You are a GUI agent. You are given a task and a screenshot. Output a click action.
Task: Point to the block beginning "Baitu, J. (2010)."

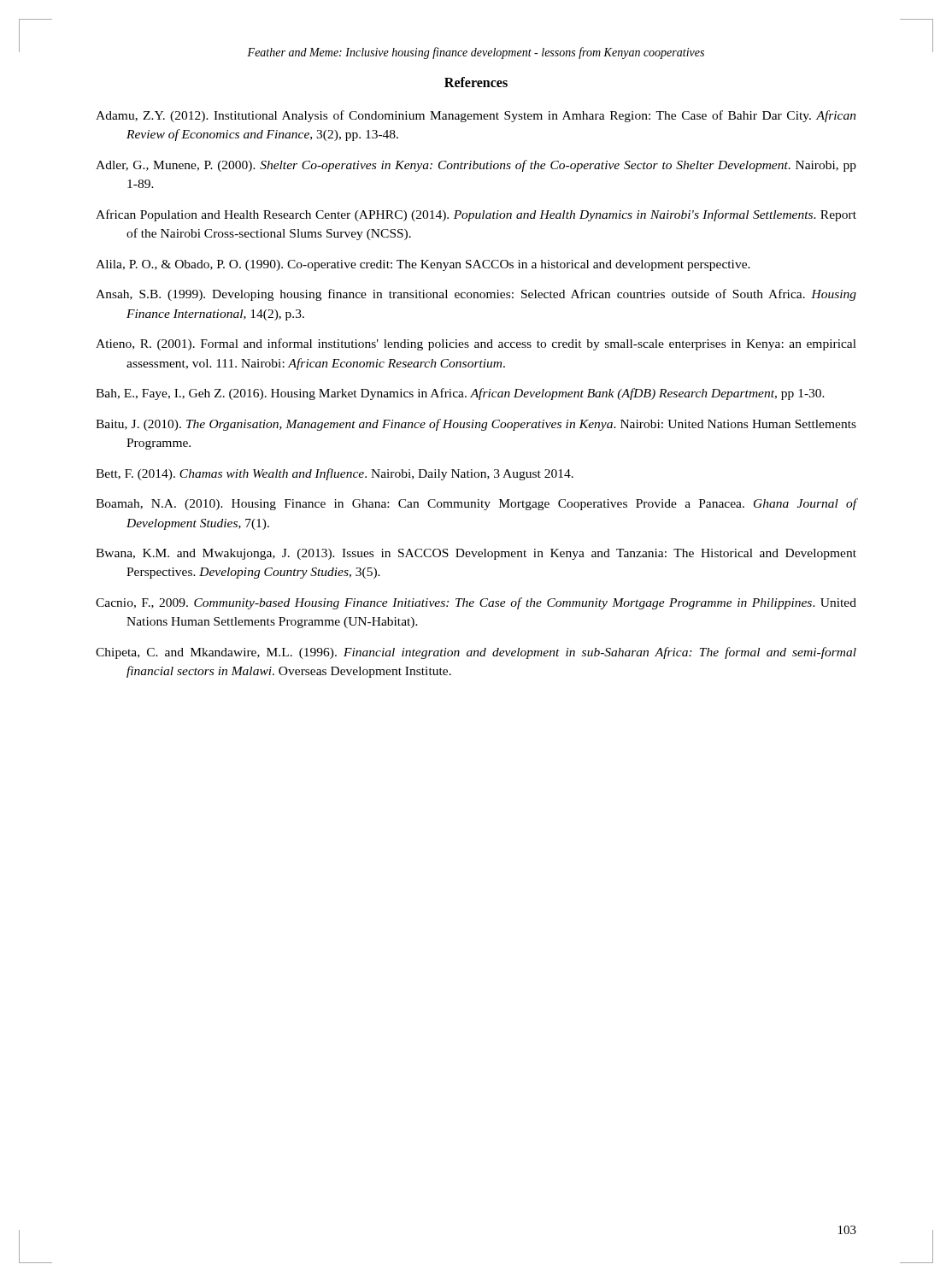click(x=476, y=433)
